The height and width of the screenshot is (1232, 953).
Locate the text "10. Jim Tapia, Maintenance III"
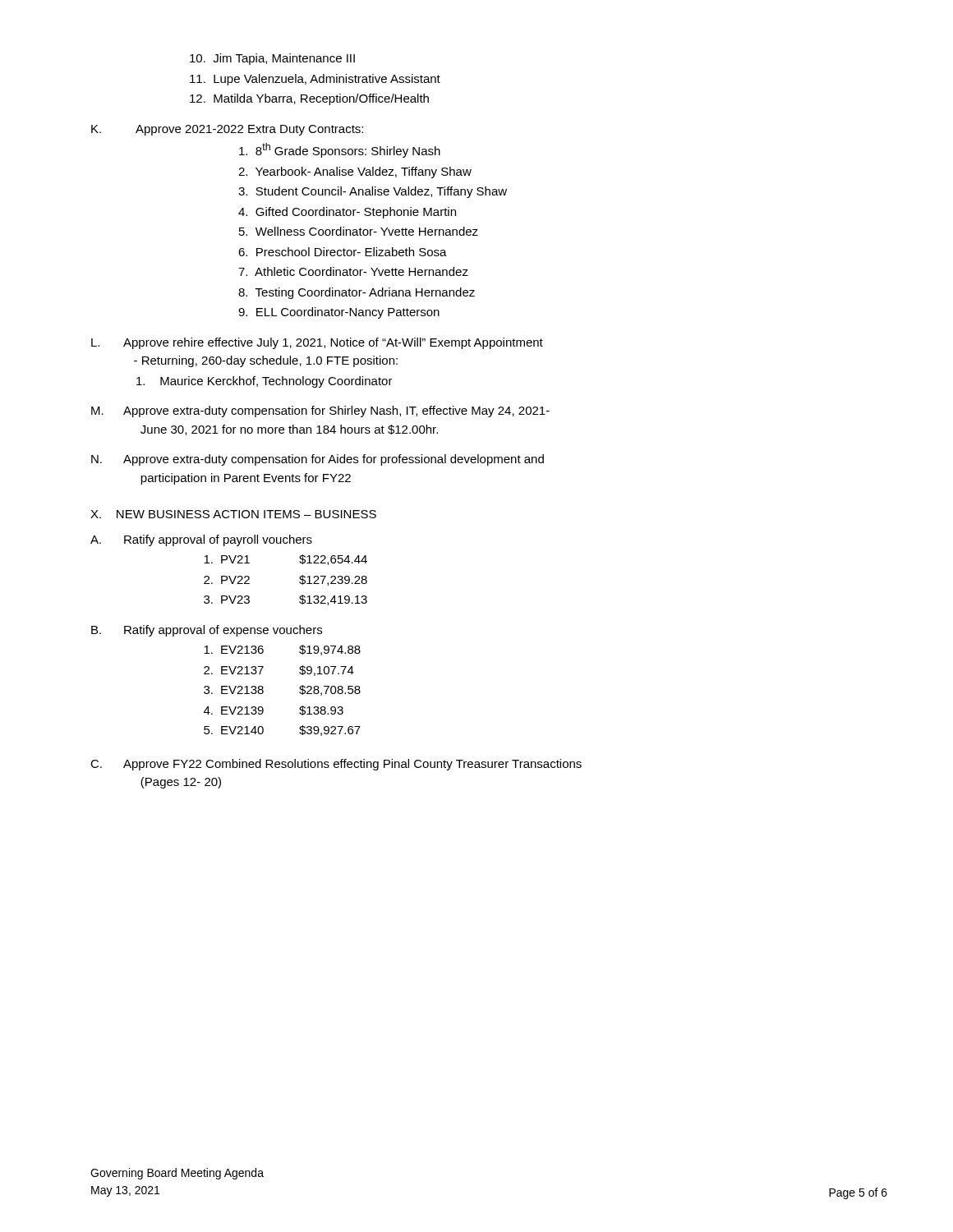[272, 58]
